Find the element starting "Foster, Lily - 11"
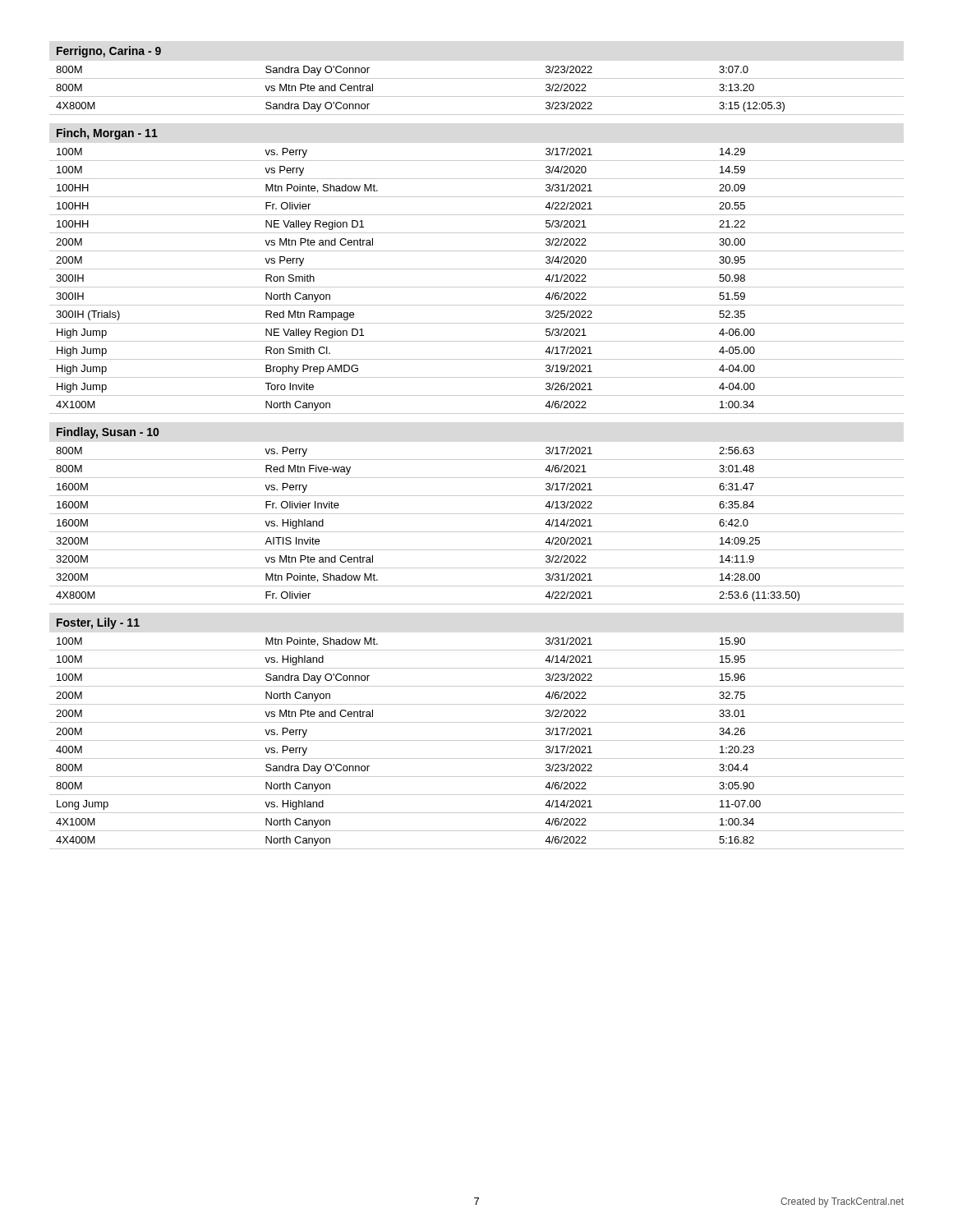The height and width of the screenshot is (1232, 953). [98, 623]
